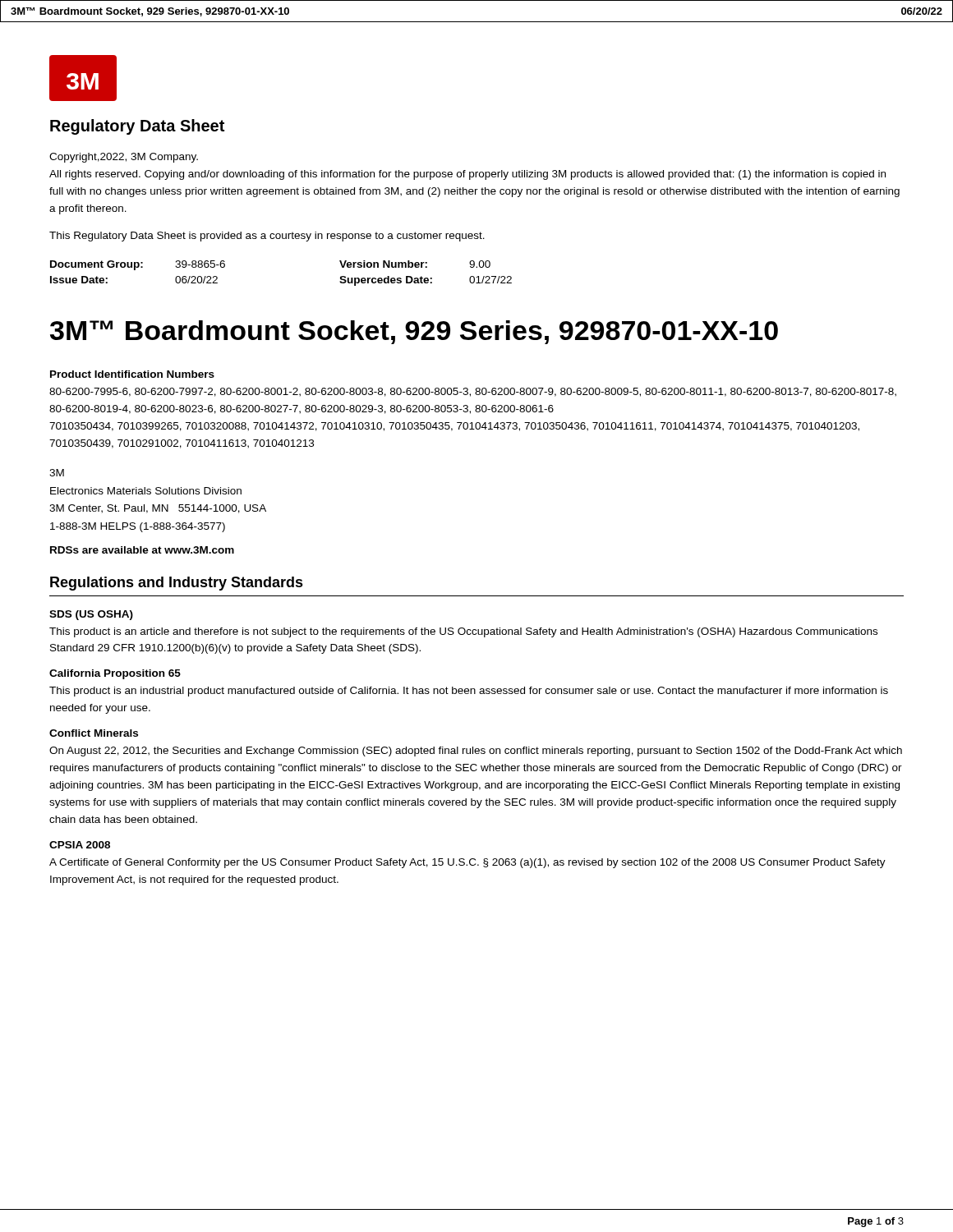The height and width of the screenshot is (1232, 953).
Task: Locate the text block that reads "On August 22, 2012, the Securities and"
Action: coord(476,785)
